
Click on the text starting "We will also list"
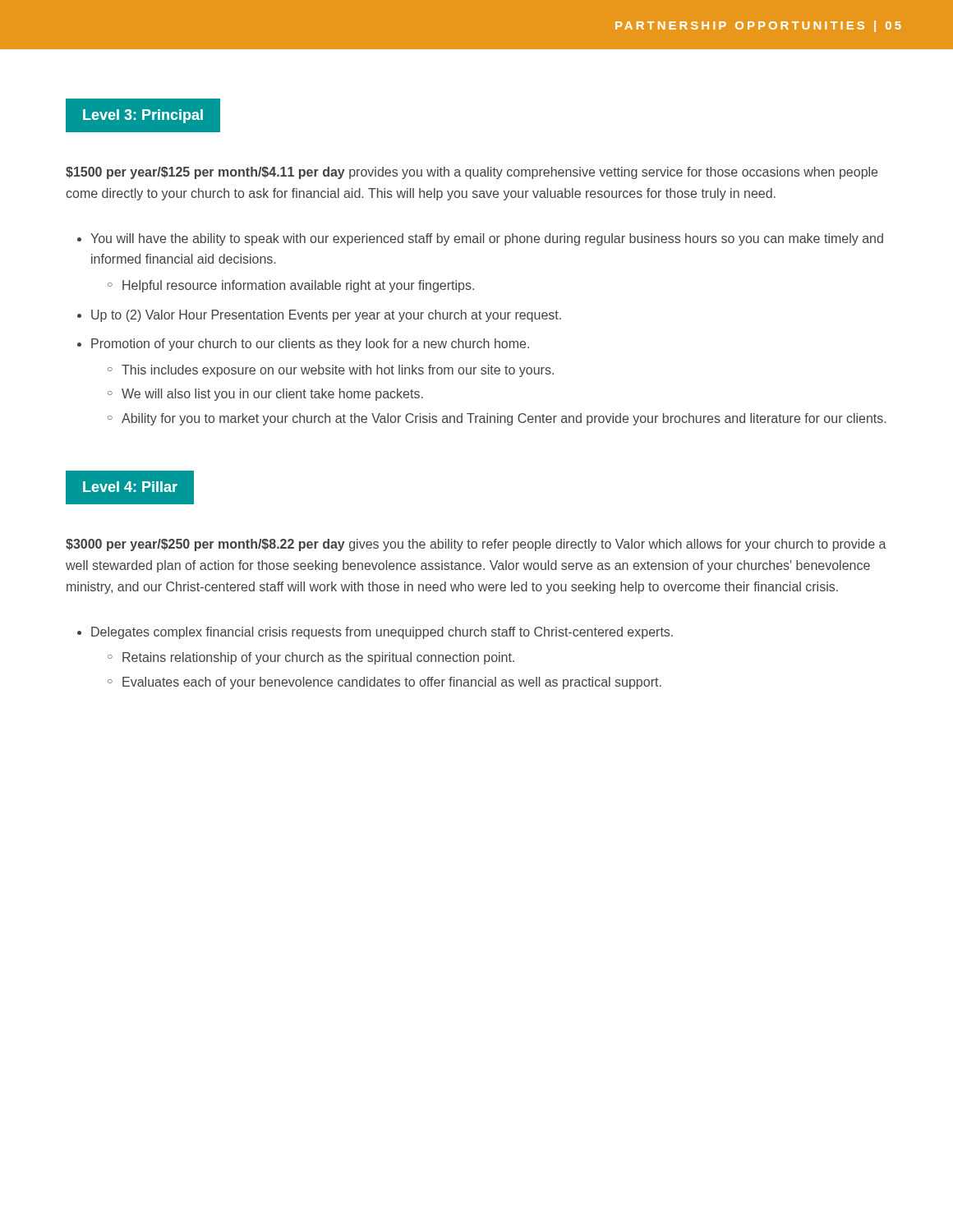(x=273, y=394)
